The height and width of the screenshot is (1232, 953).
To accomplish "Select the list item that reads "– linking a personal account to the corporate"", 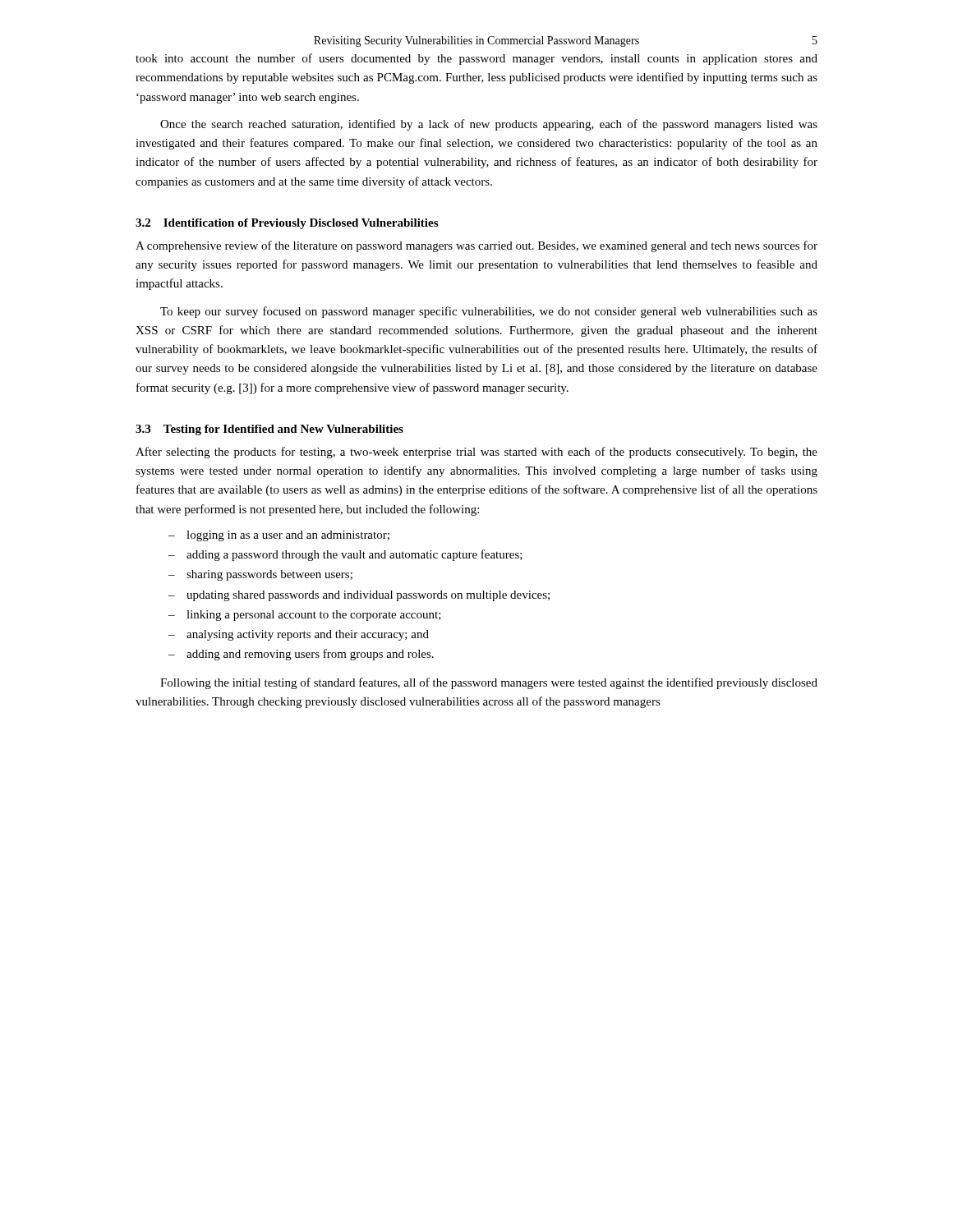I will coord(305,616).
